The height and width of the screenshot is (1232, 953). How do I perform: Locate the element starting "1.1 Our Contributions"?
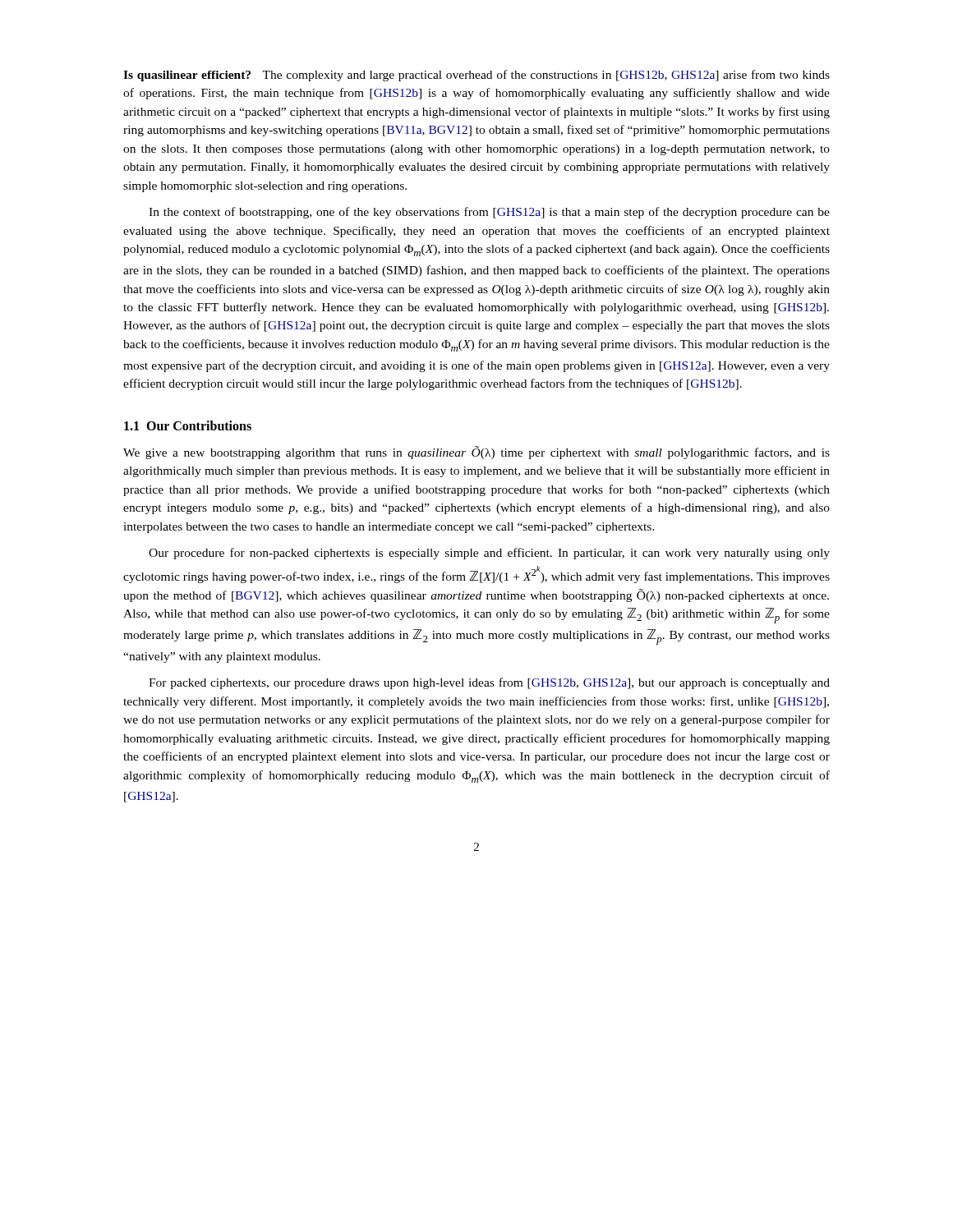click(x=187, y=426)
